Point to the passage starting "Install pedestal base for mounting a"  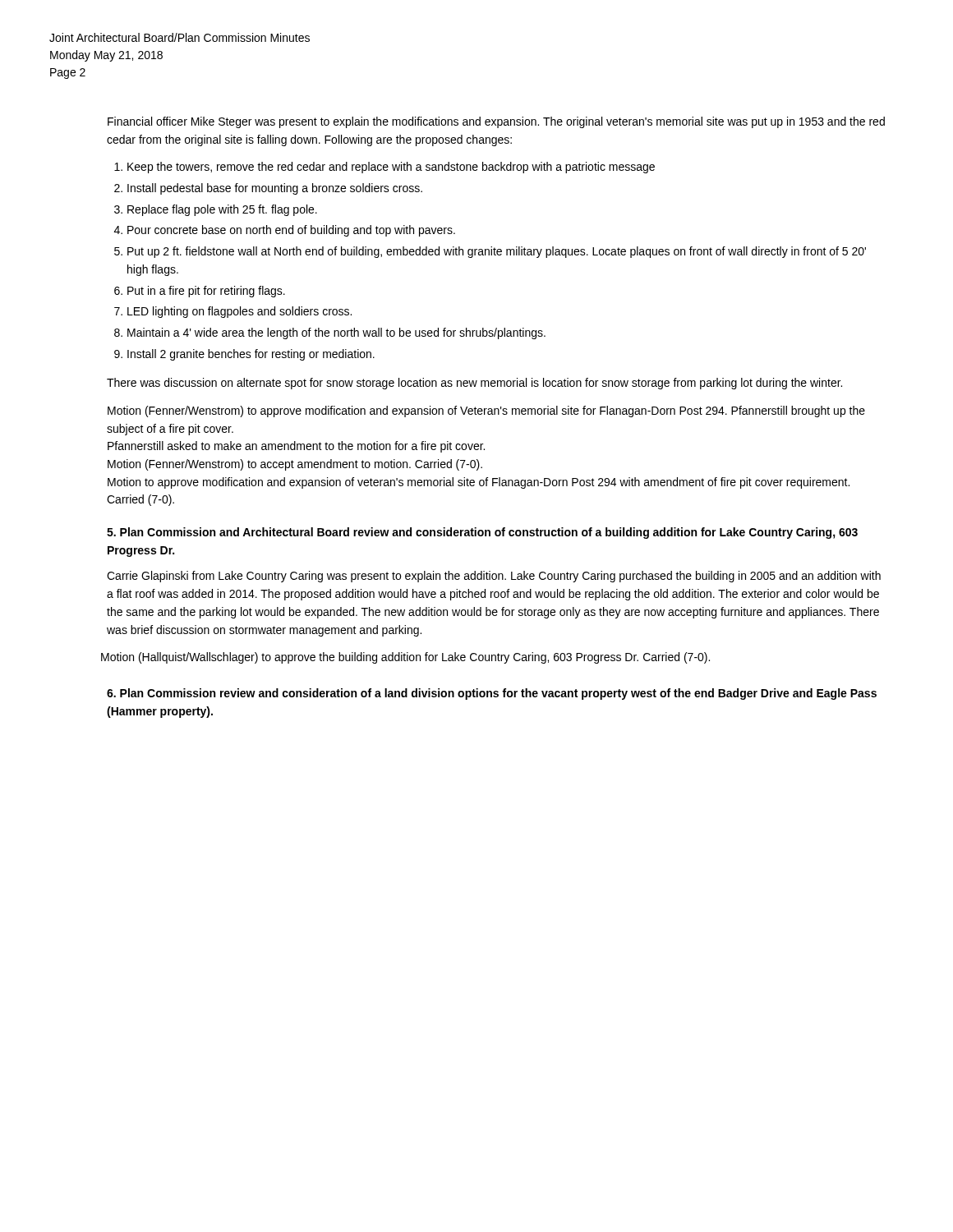tap(275, 188)
